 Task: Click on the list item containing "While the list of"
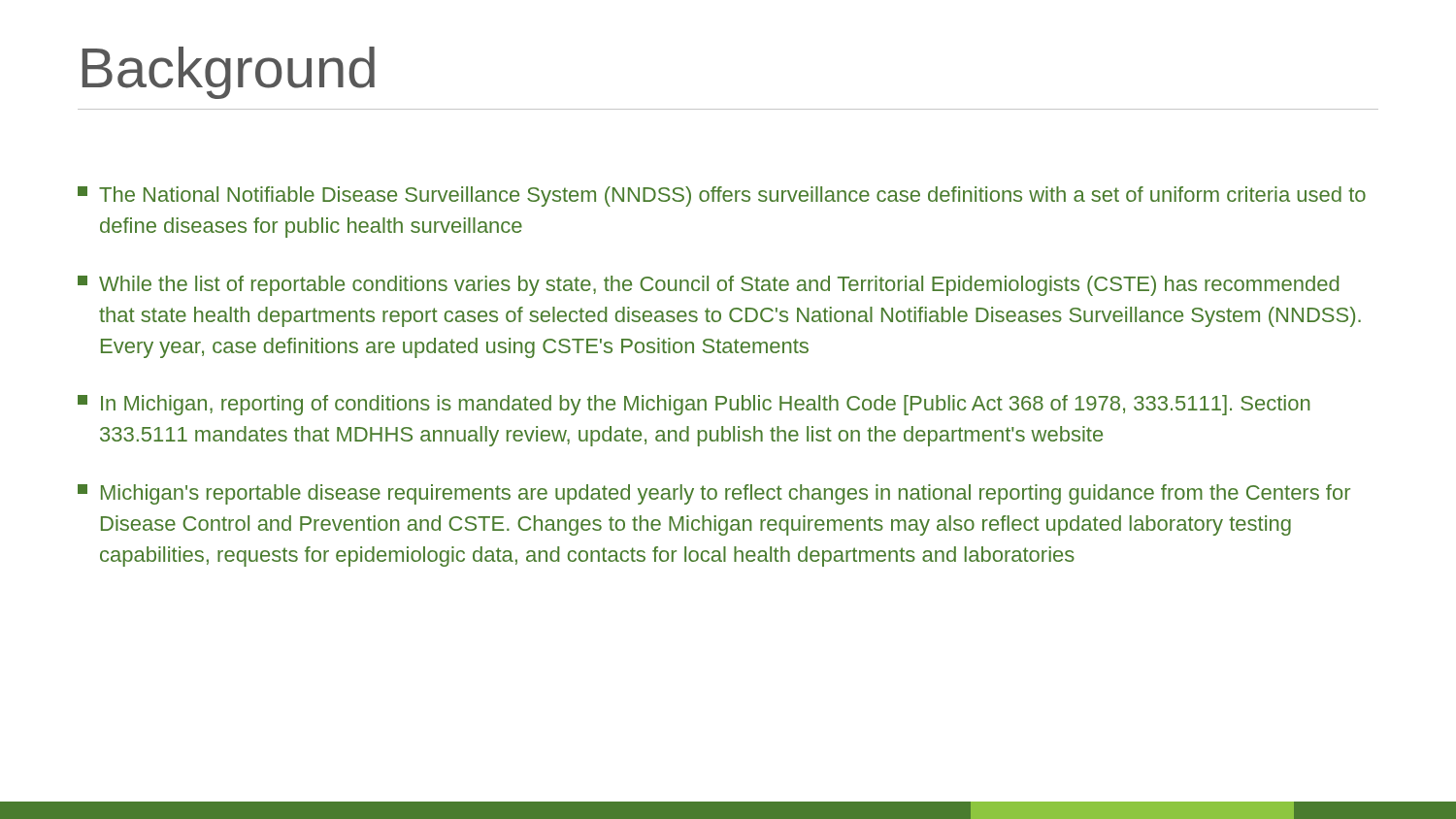click(x=728, y=315)
